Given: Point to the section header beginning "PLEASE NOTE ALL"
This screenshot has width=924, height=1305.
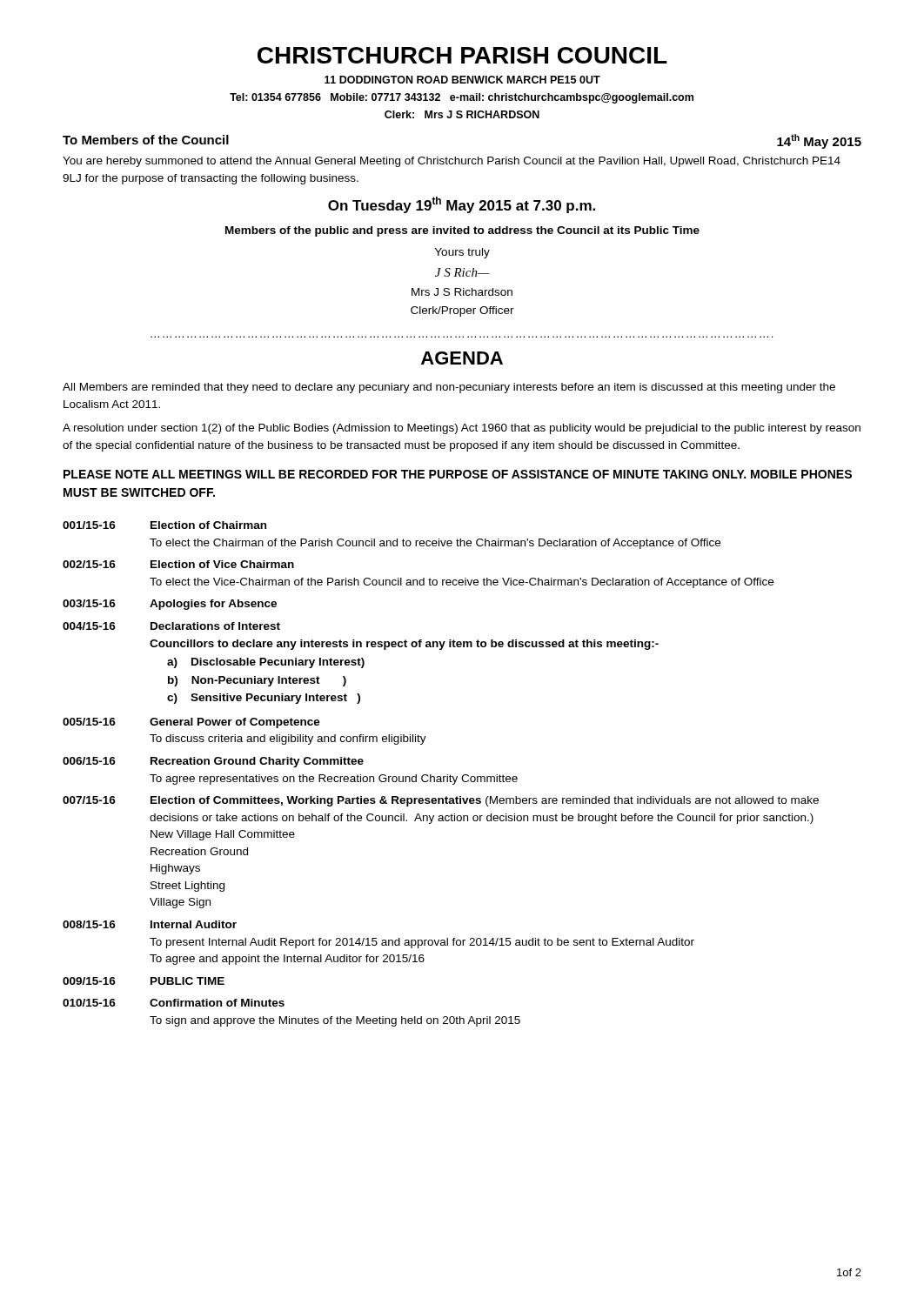Looking at the screenshot, I should tap(462, 484).
